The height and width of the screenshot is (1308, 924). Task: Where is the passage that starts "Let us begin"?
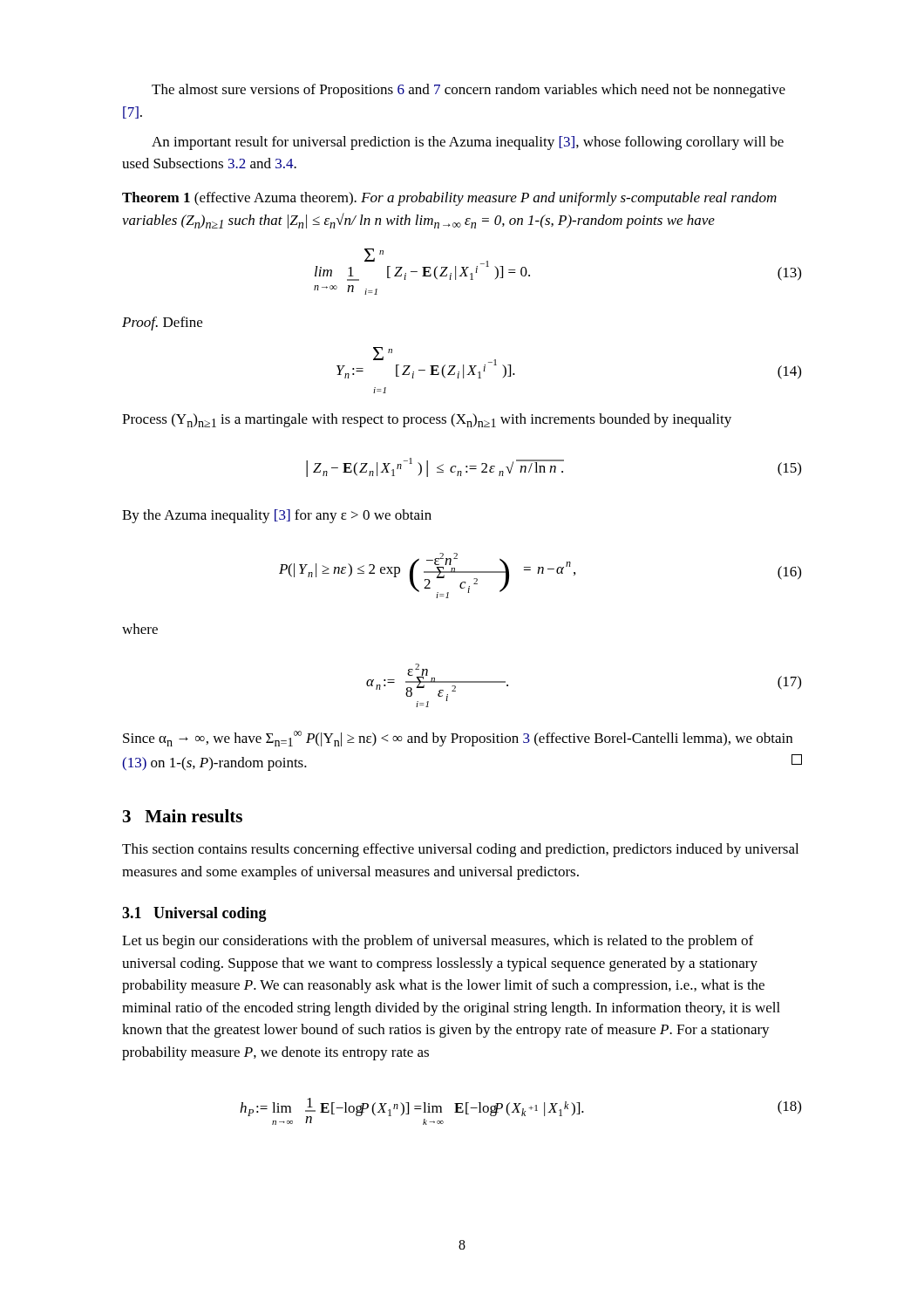coord(451,996)
